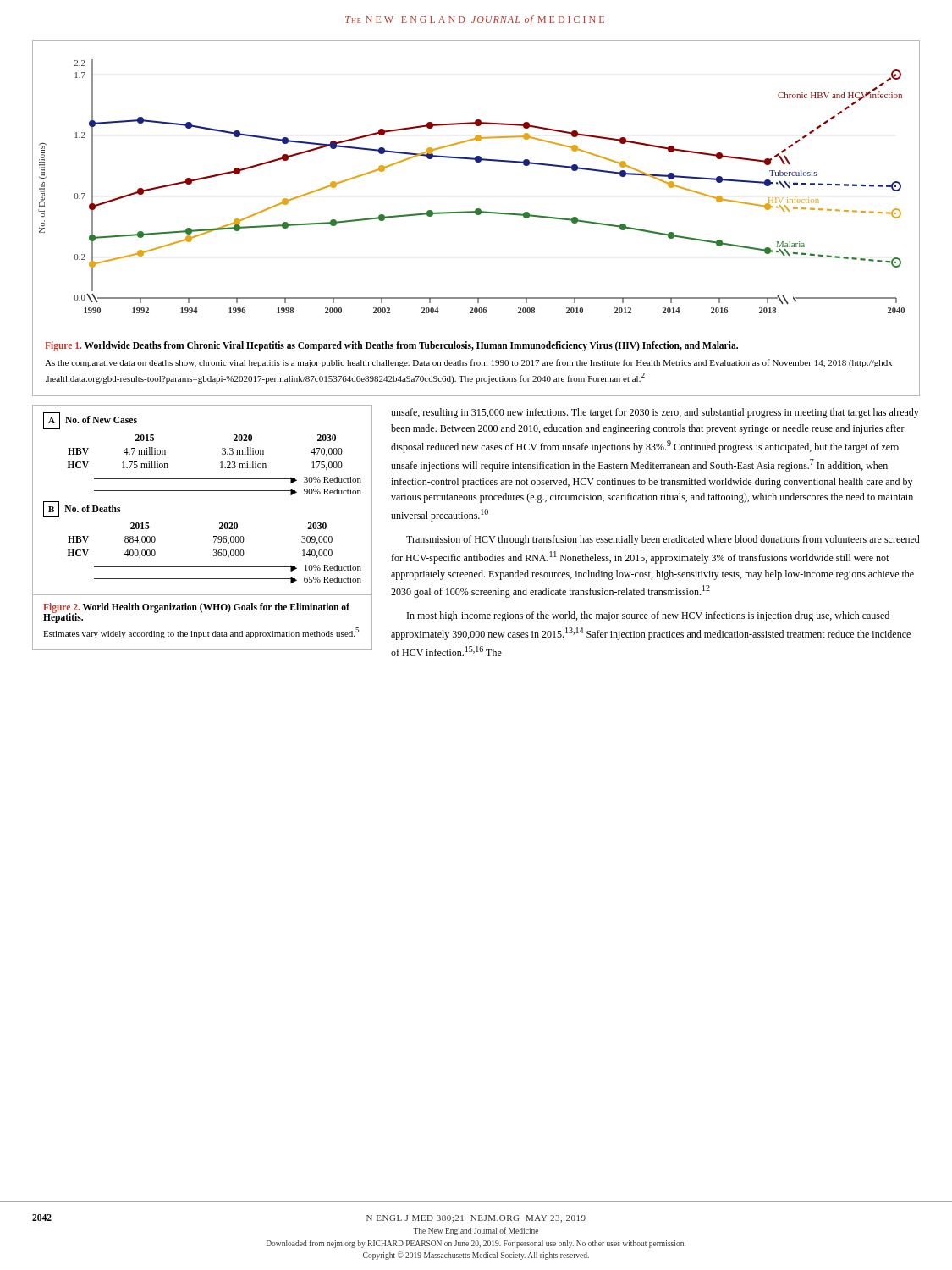Find the line chart

[476, 186]
